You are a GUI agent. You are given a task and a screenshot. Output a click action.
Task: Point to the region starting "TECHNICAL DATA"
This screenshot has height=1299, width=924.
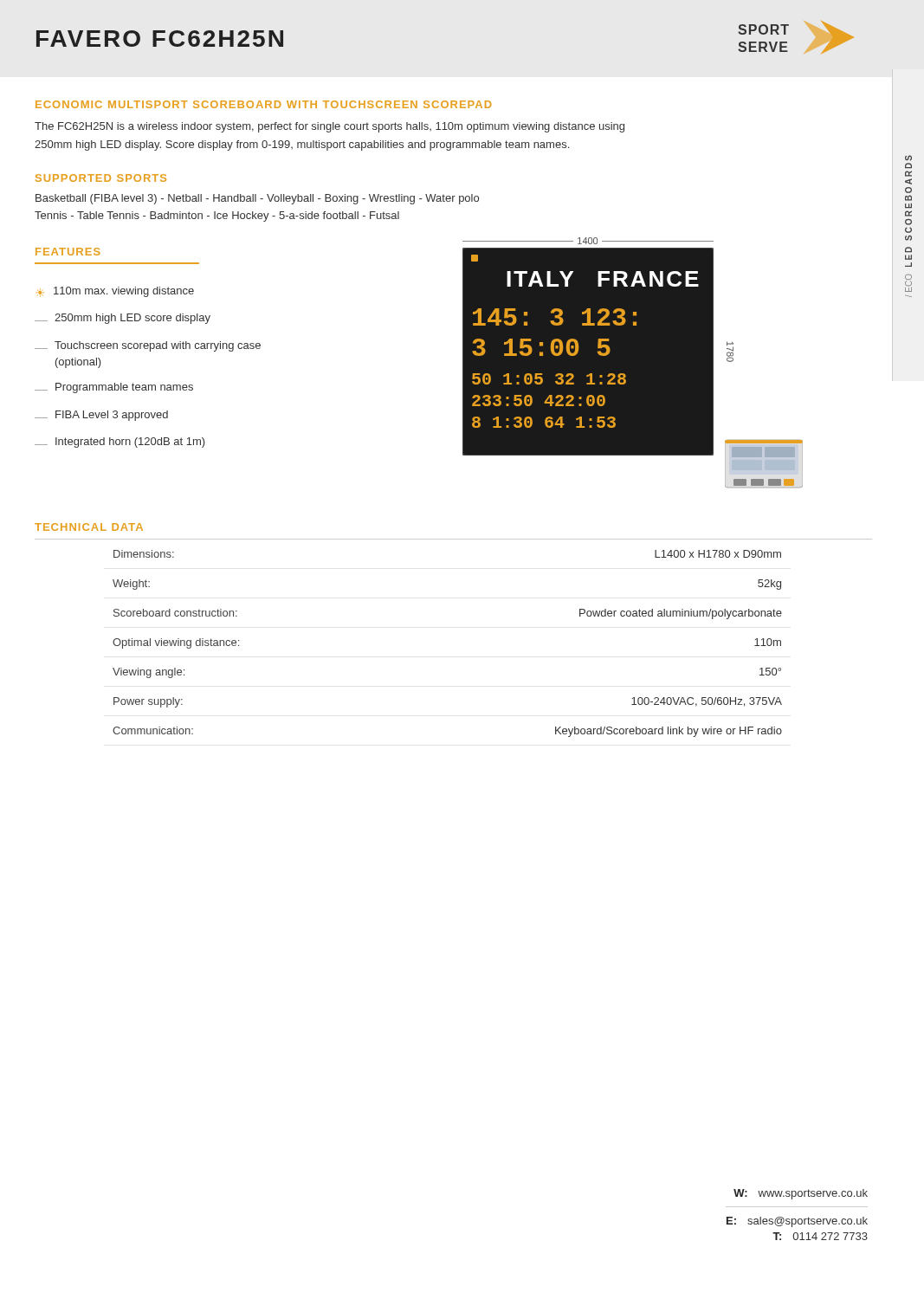point(453,530)
